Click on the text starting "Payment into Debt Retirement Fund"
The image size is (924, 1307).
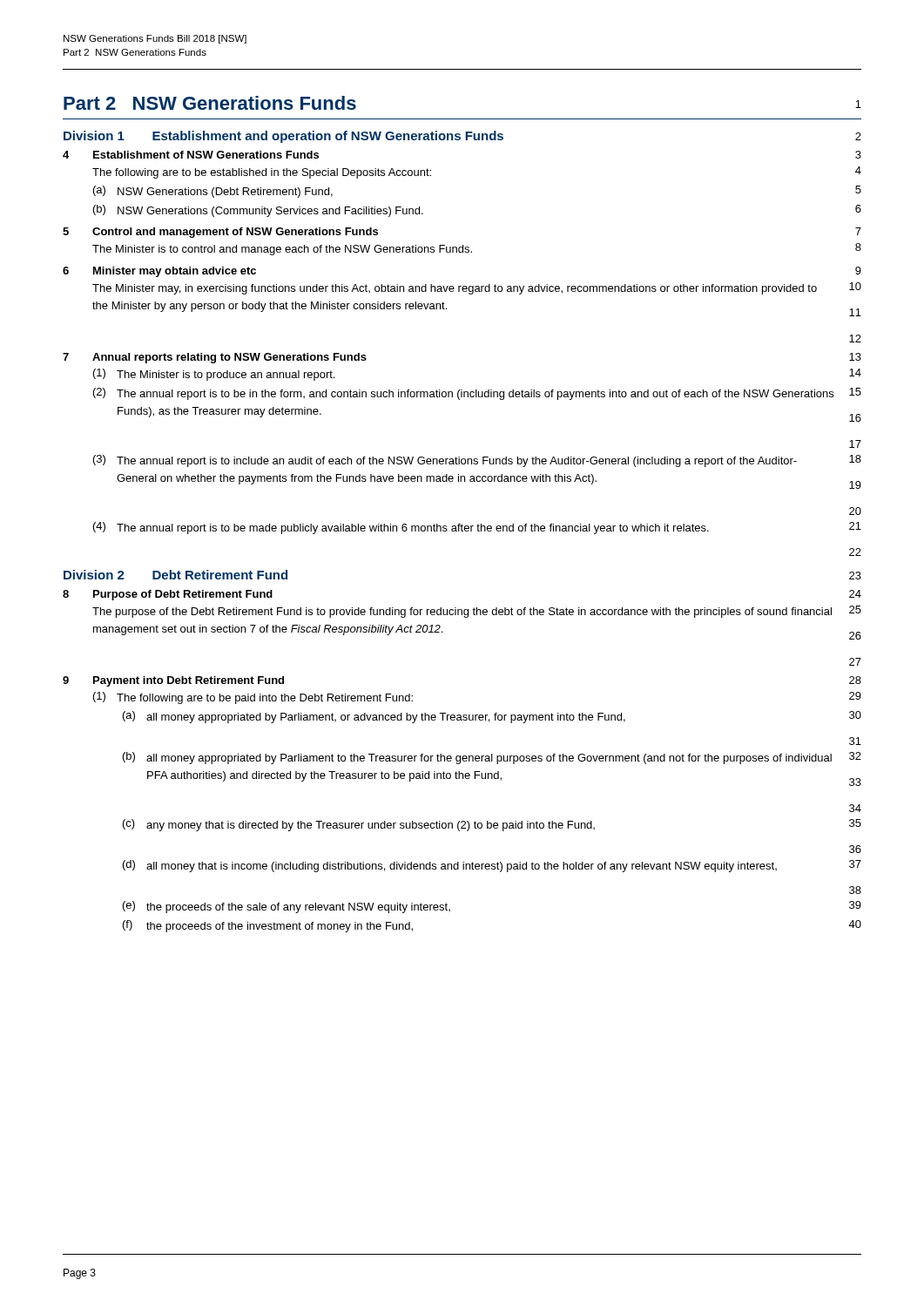click(189, 680)
